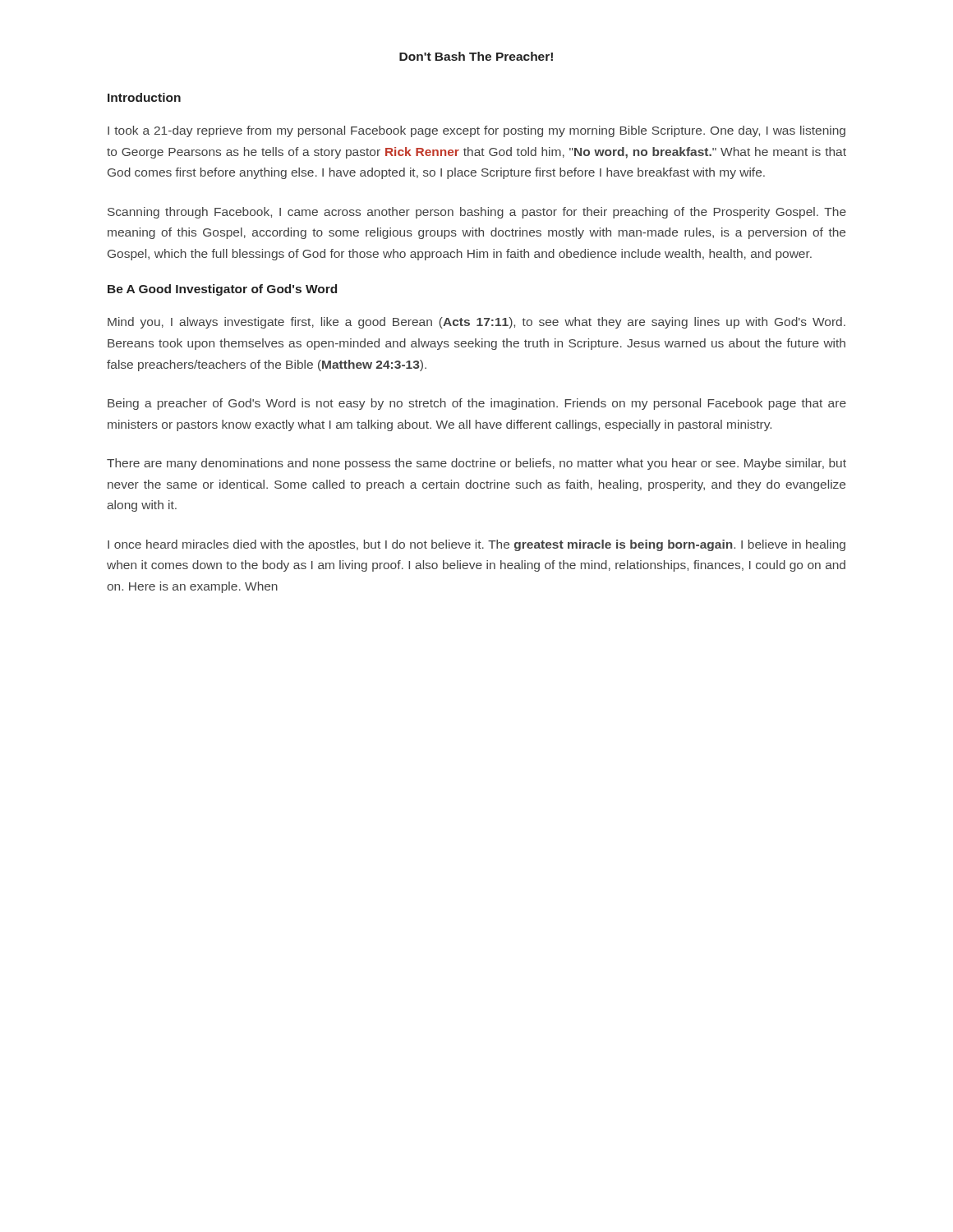Select the passage starting "I once heard miracles"
The width and height of the screenshot is (953, 1232).
click(x=476, y=565)
